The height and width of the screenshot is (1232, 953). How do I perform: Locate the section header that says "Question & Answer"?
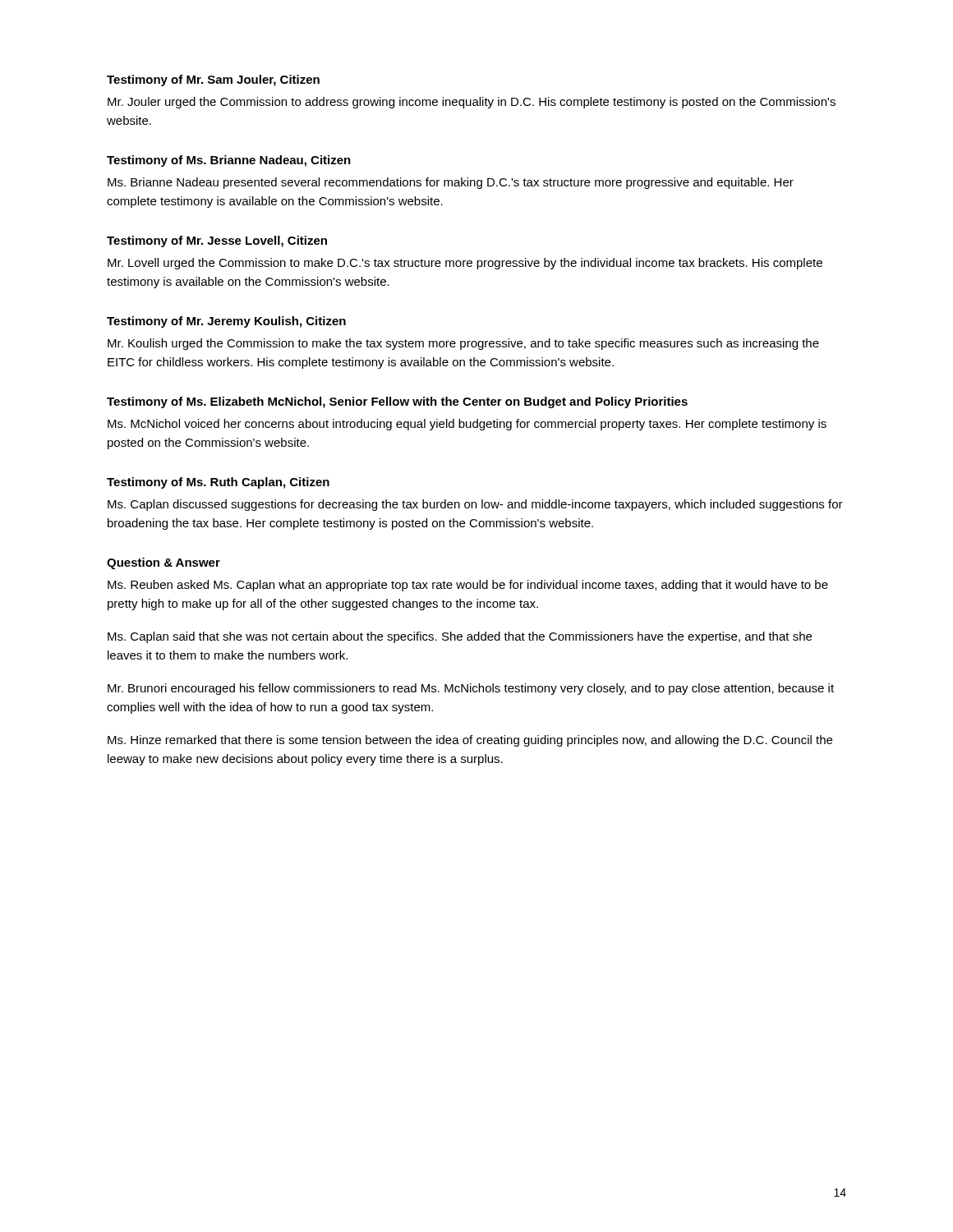click(163, 562)
